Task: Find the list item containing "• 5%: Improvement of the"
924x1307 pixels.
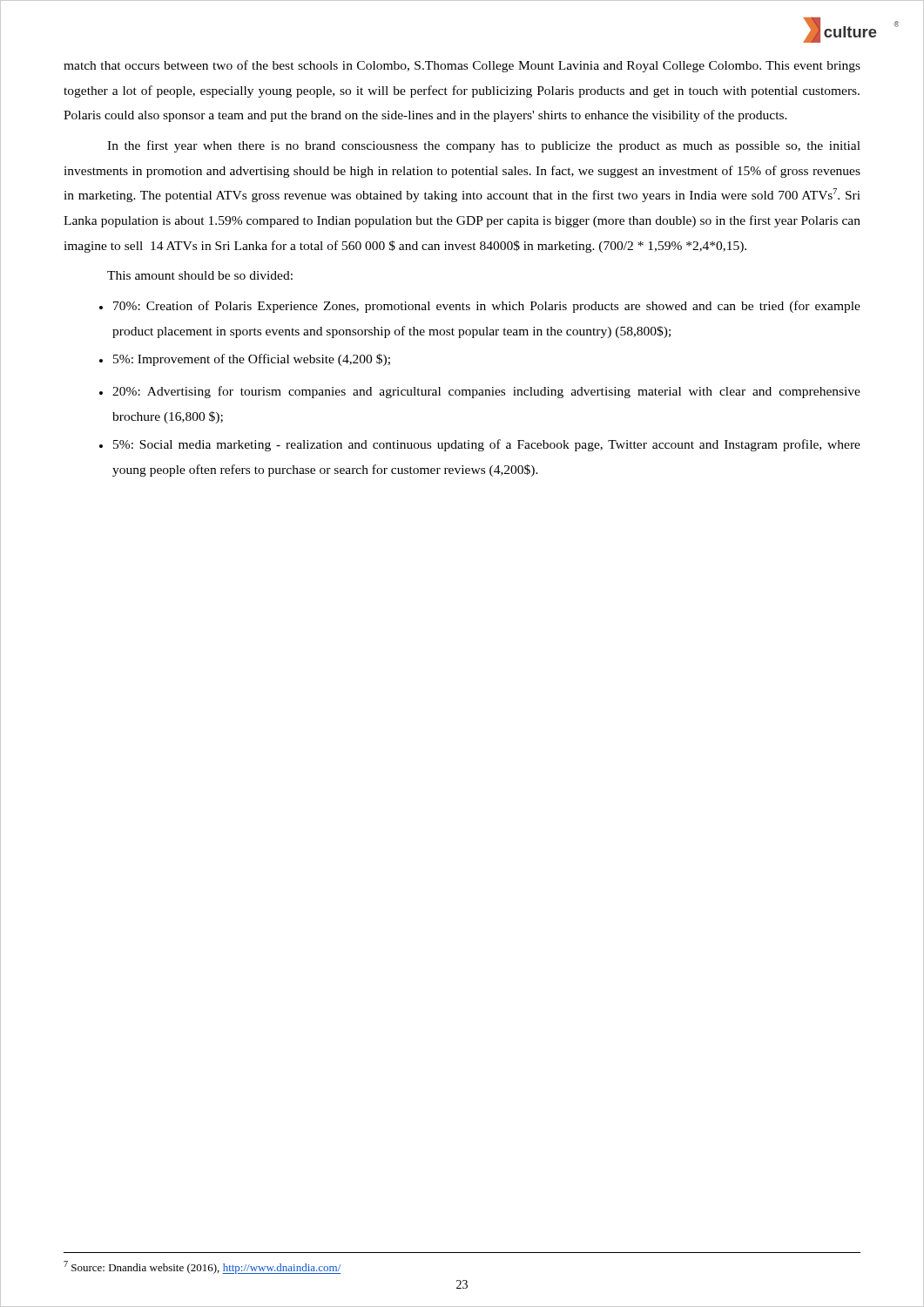Action: (x=245, y=360)
